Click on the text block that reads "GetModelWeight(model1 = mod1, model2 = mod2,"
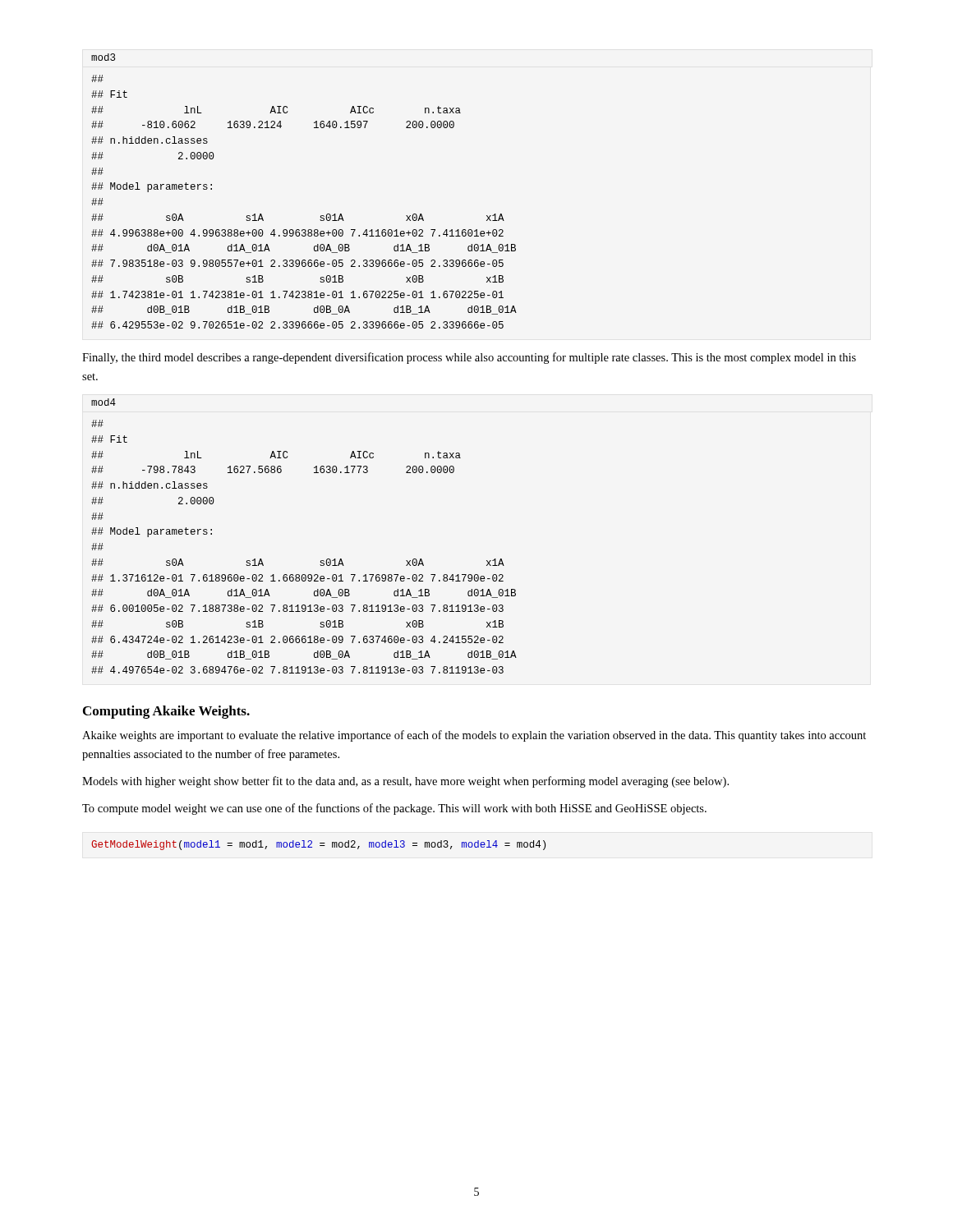 pos(319,845)
